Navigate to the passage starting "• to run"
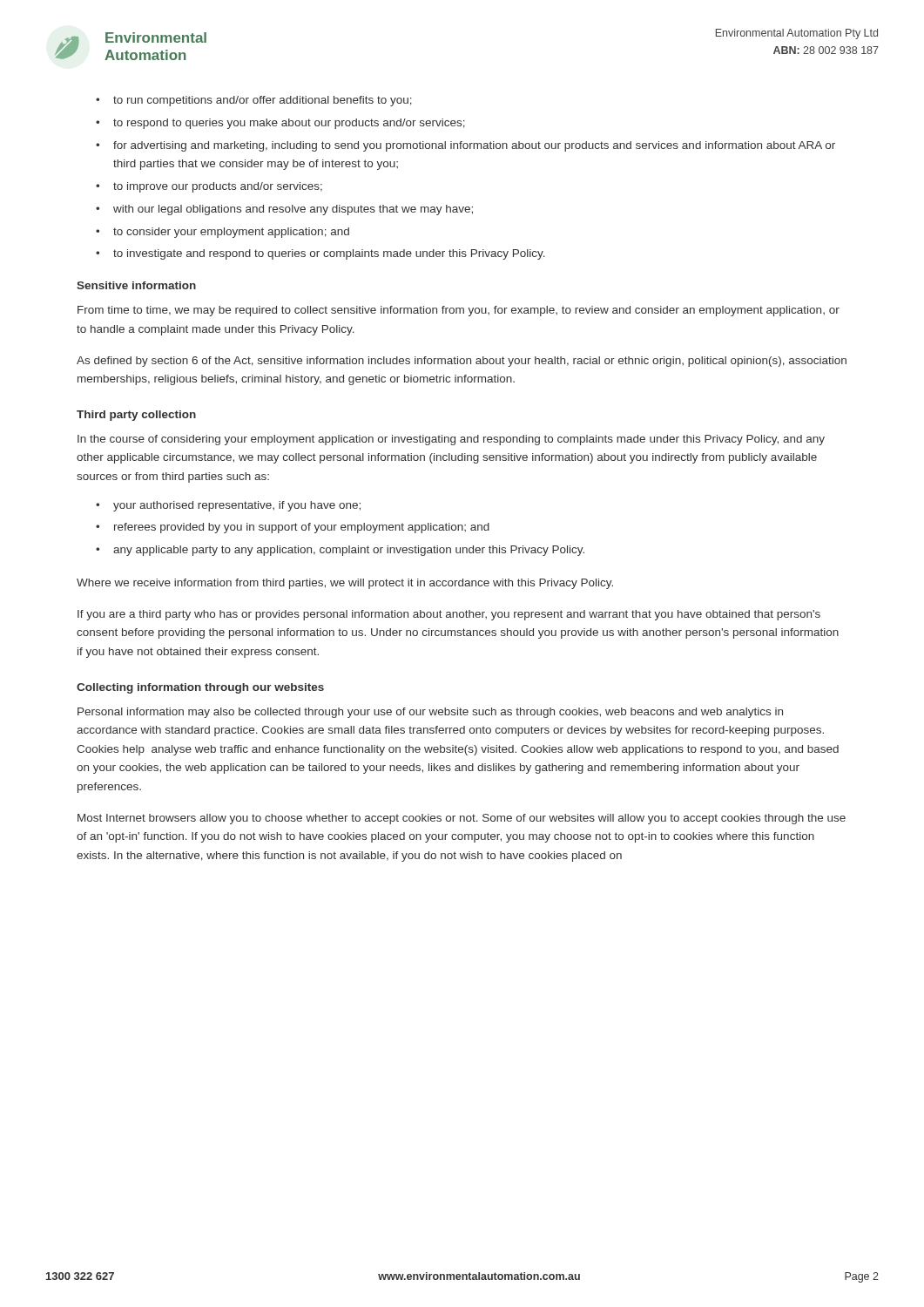The width and height of the screenshot is (924, 1307). [254, 101]
